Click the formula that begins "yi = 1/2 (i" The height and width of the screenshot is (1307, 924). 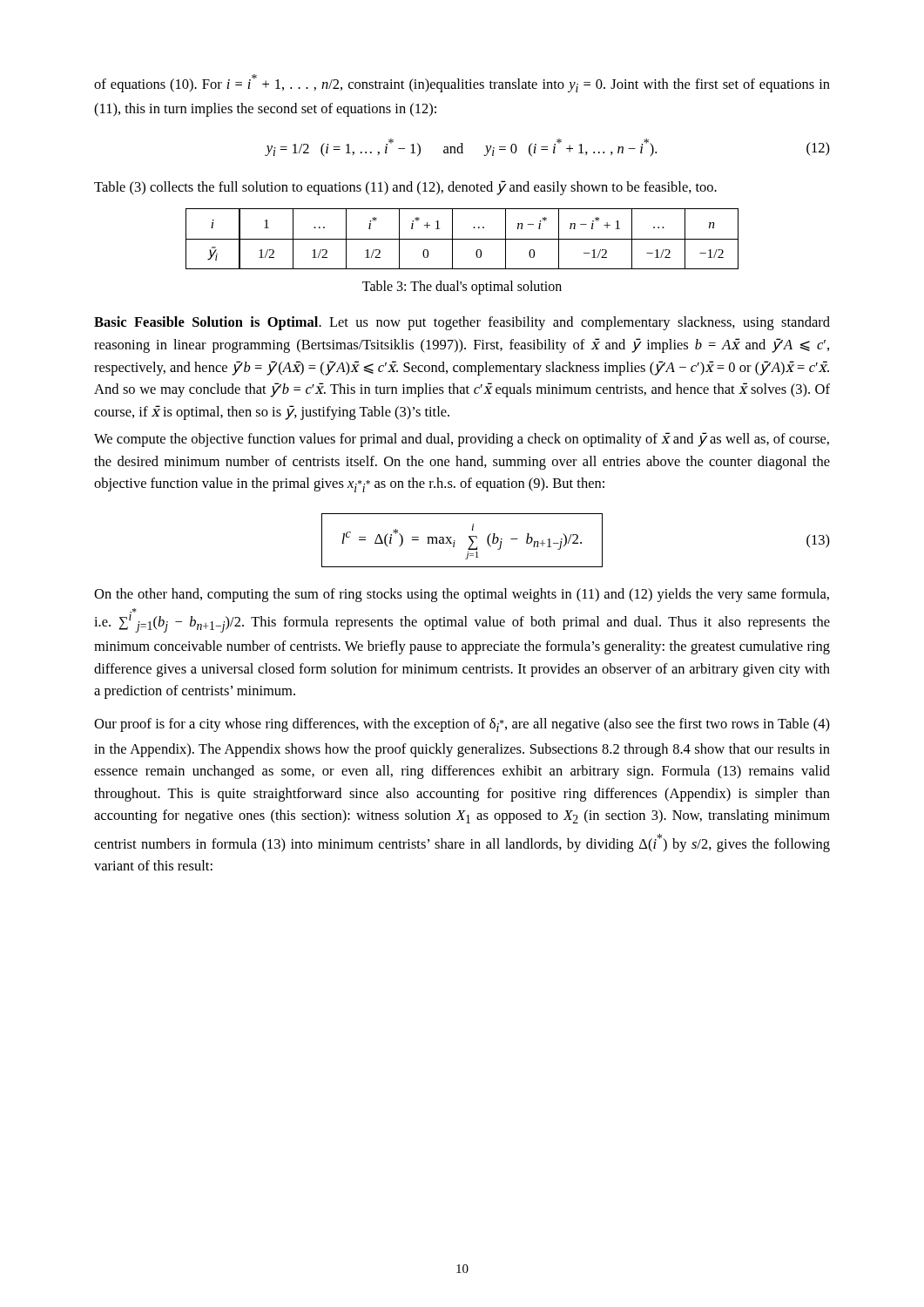click(462, 148)
